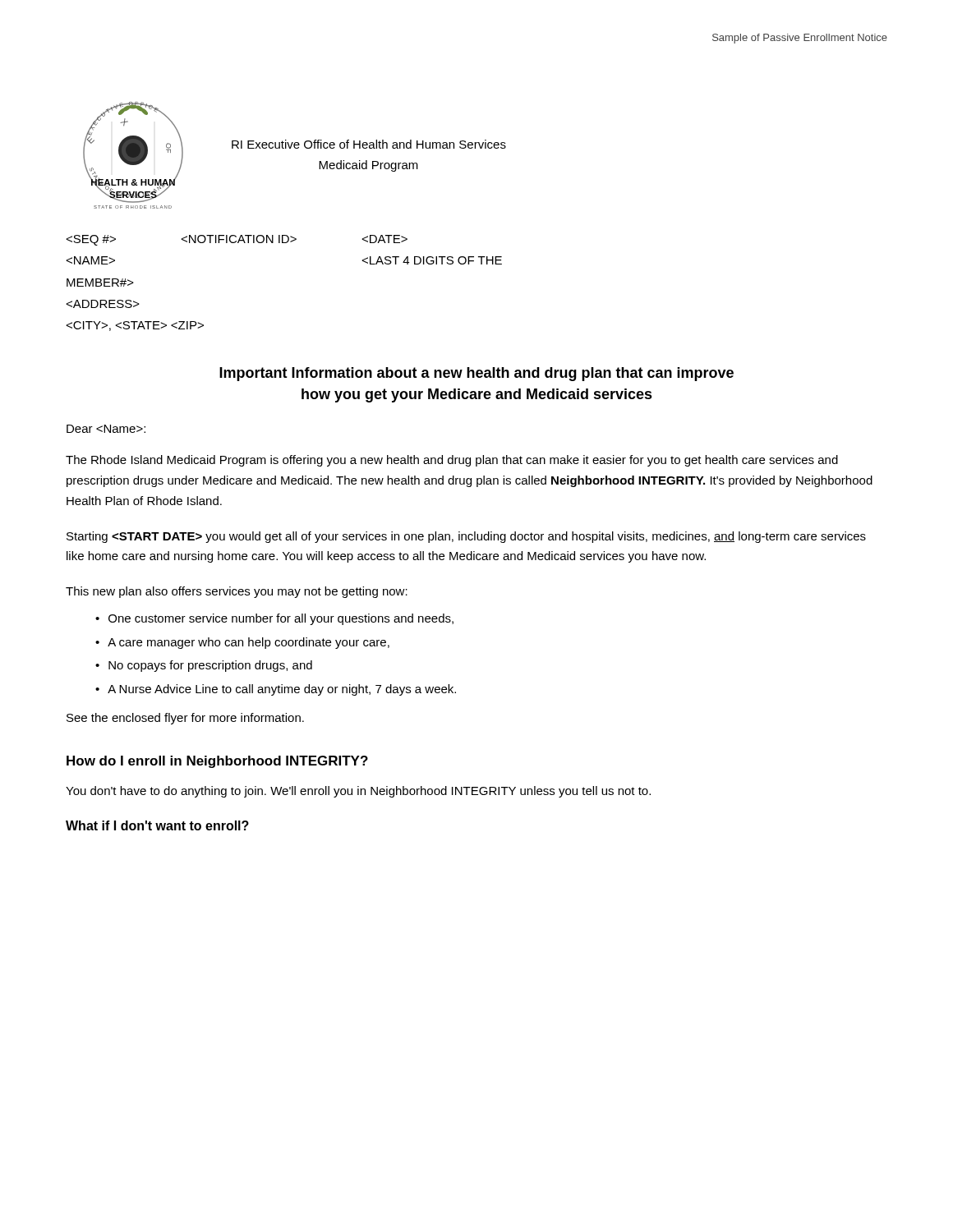The width and height of the screenshot is (953, 1232).
Task: Point to the text block starting "Starting you would get all of"
Action: click(x=466, y=546)
